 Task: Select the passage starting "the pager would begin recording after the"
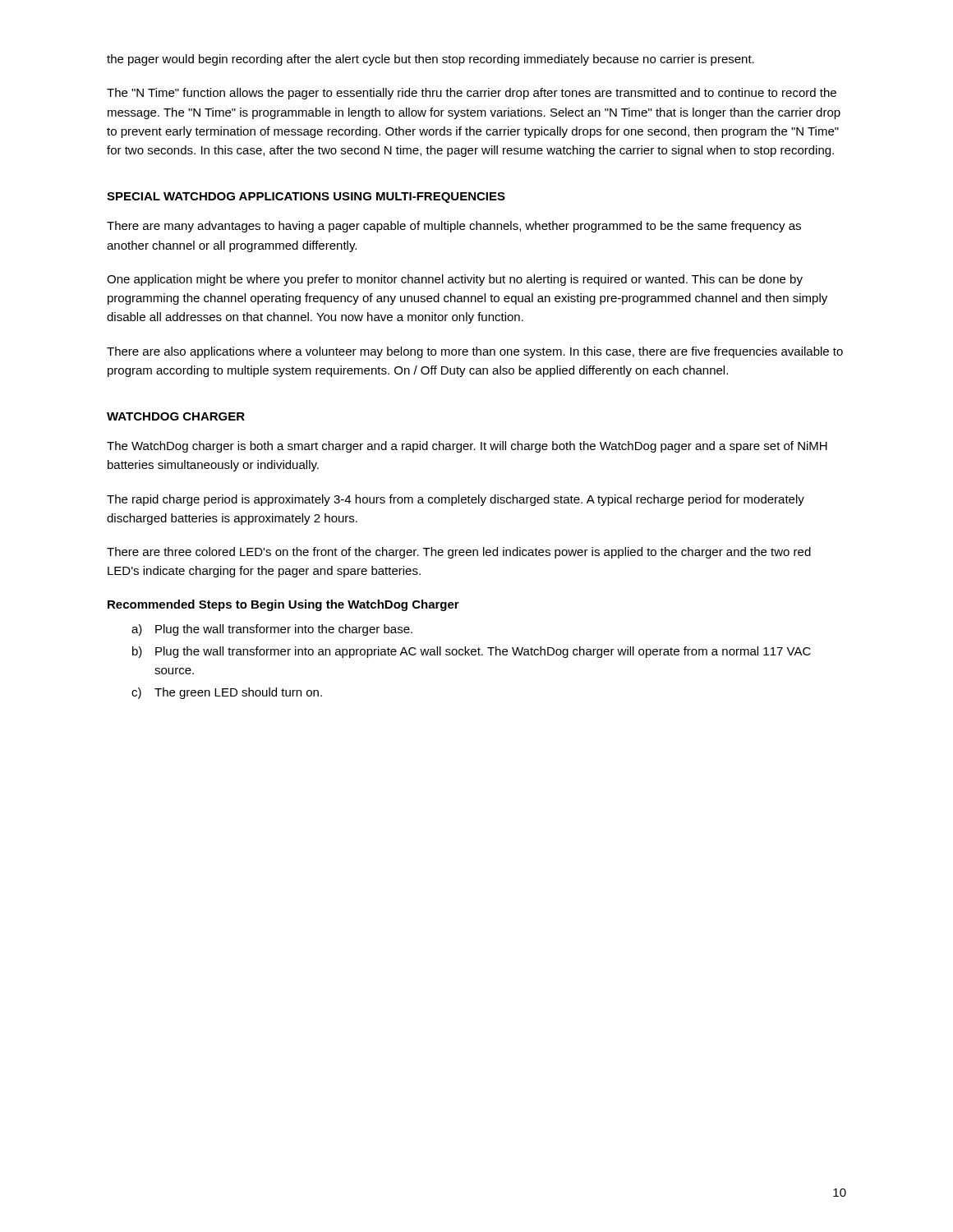(431, 59)
